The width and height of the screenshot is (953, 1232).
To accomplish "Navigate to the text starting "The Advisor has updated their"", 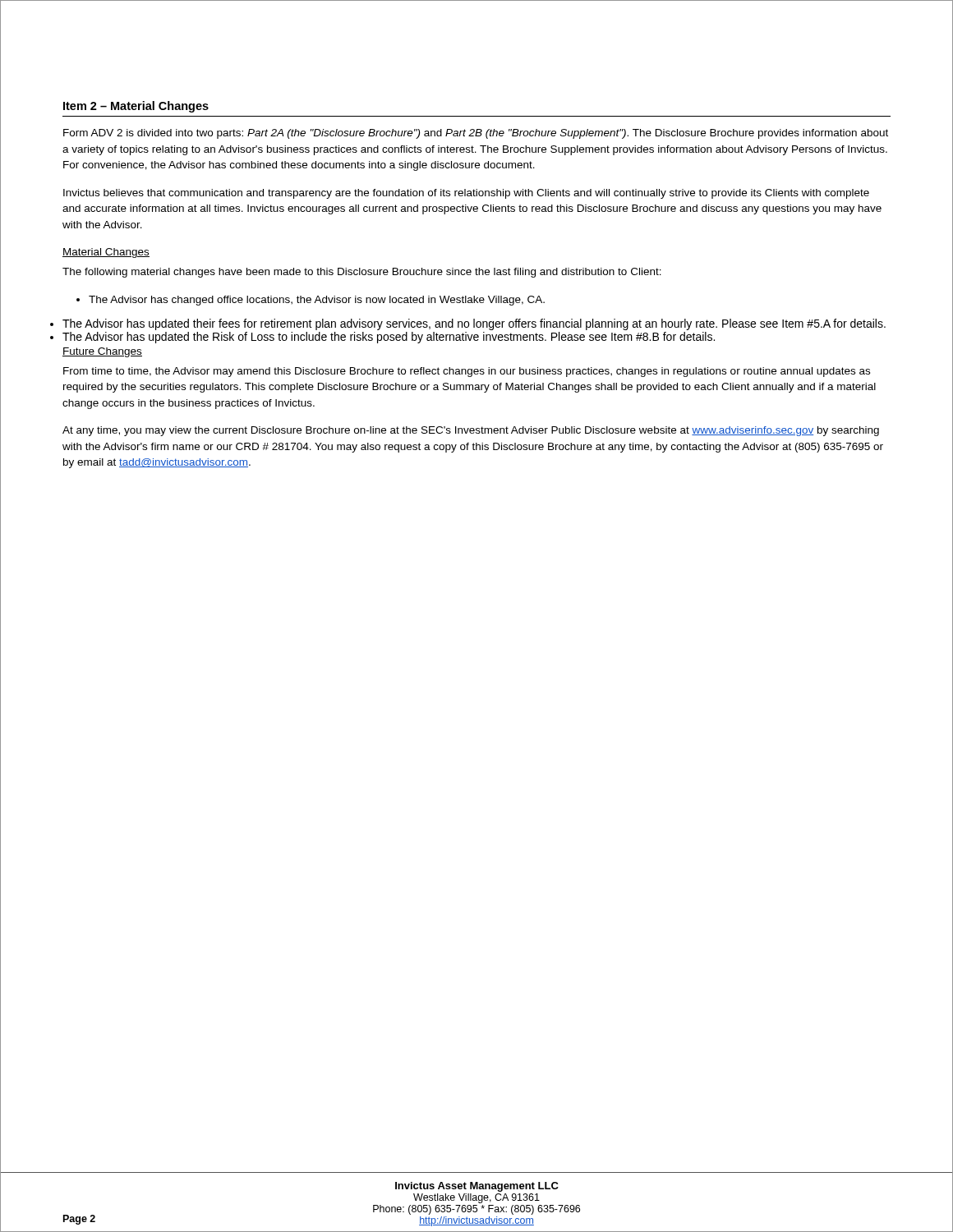I will (476, 324).
